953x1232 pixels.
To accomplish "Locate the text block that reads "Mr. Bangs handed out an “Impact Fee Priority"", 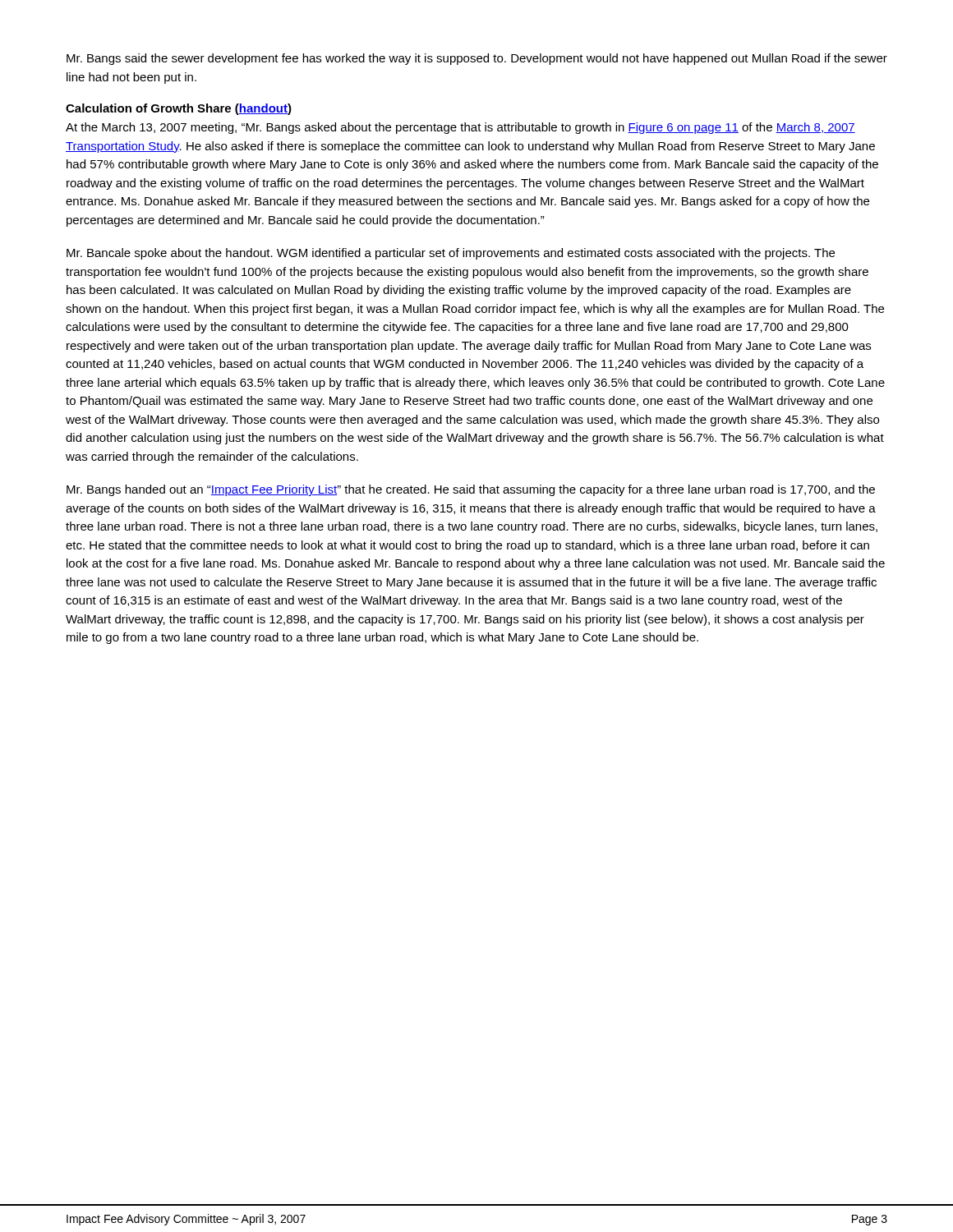I will tap(475, 563).
